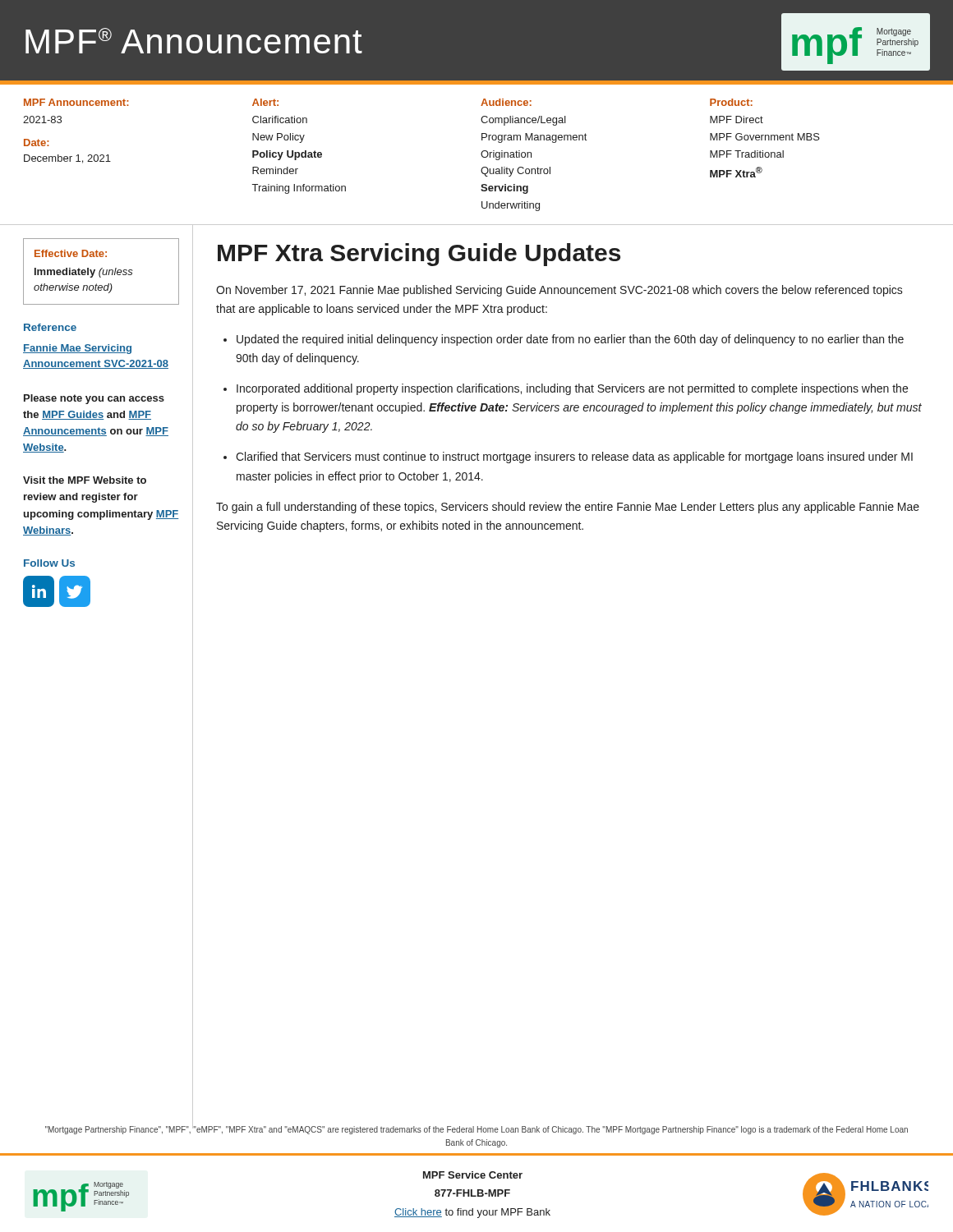The height and width of the screenshot is (1232, 953).
Task: Click on the text block with the text "Visit the MPF Website to review and"
Action: [x=101, y=505]
